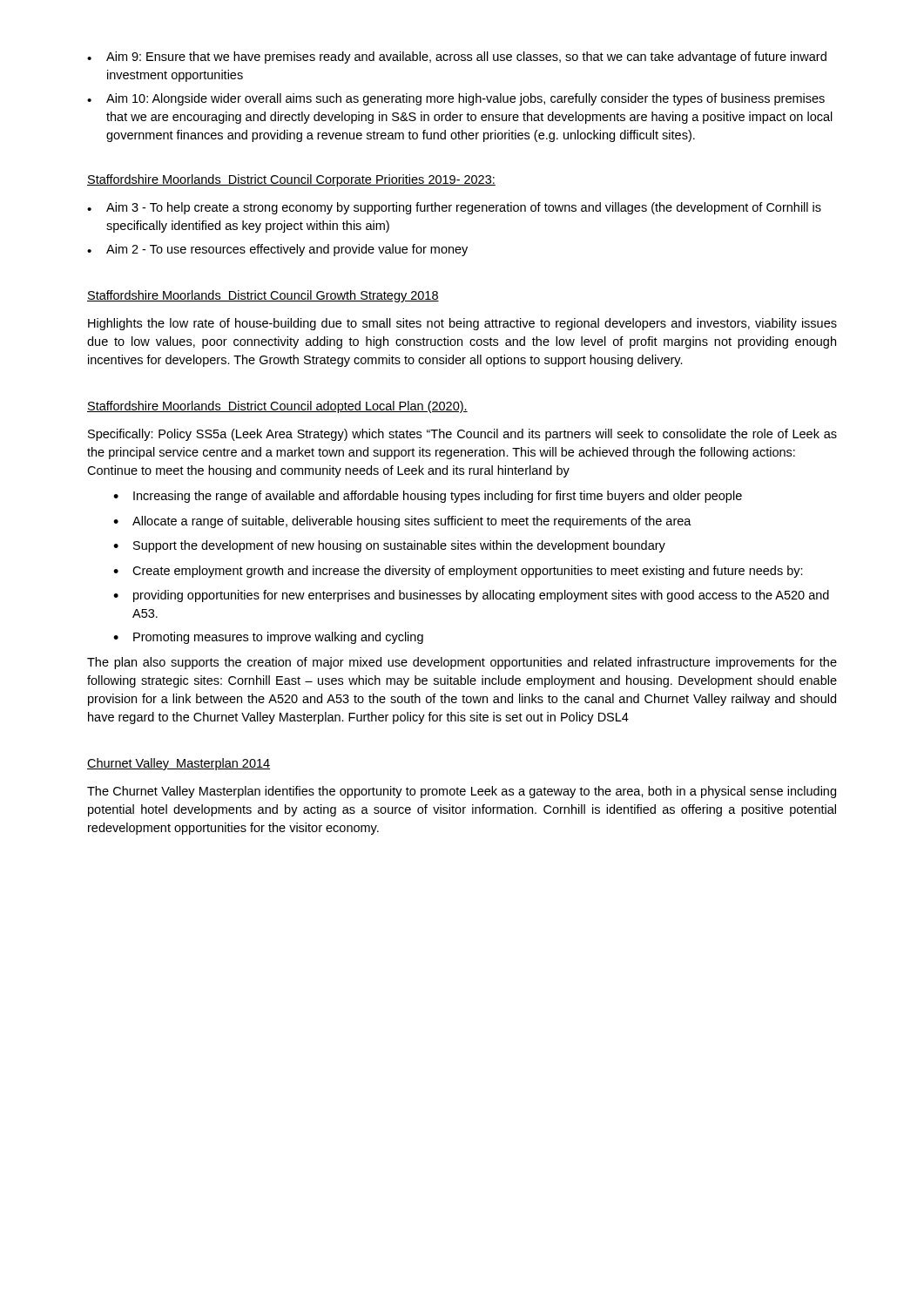Select the list item with the text "• Aim 9: Ensure that we have premises"
The width and height of the screenshot is (924, 1307).
click(462, 66)
